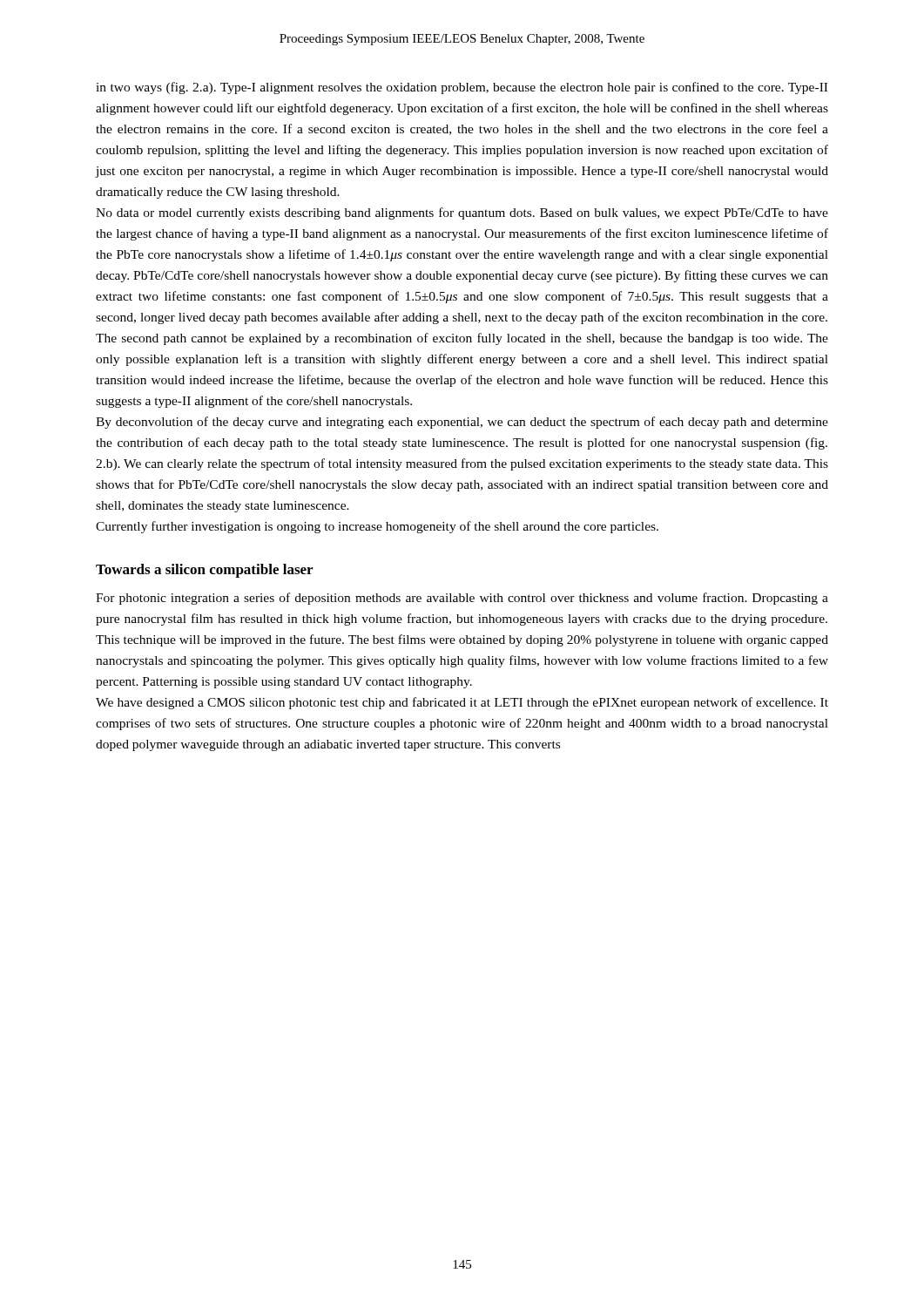
Task: Click on the section header that reads "Towards a silicon compatible"
Action: [205, 570]
